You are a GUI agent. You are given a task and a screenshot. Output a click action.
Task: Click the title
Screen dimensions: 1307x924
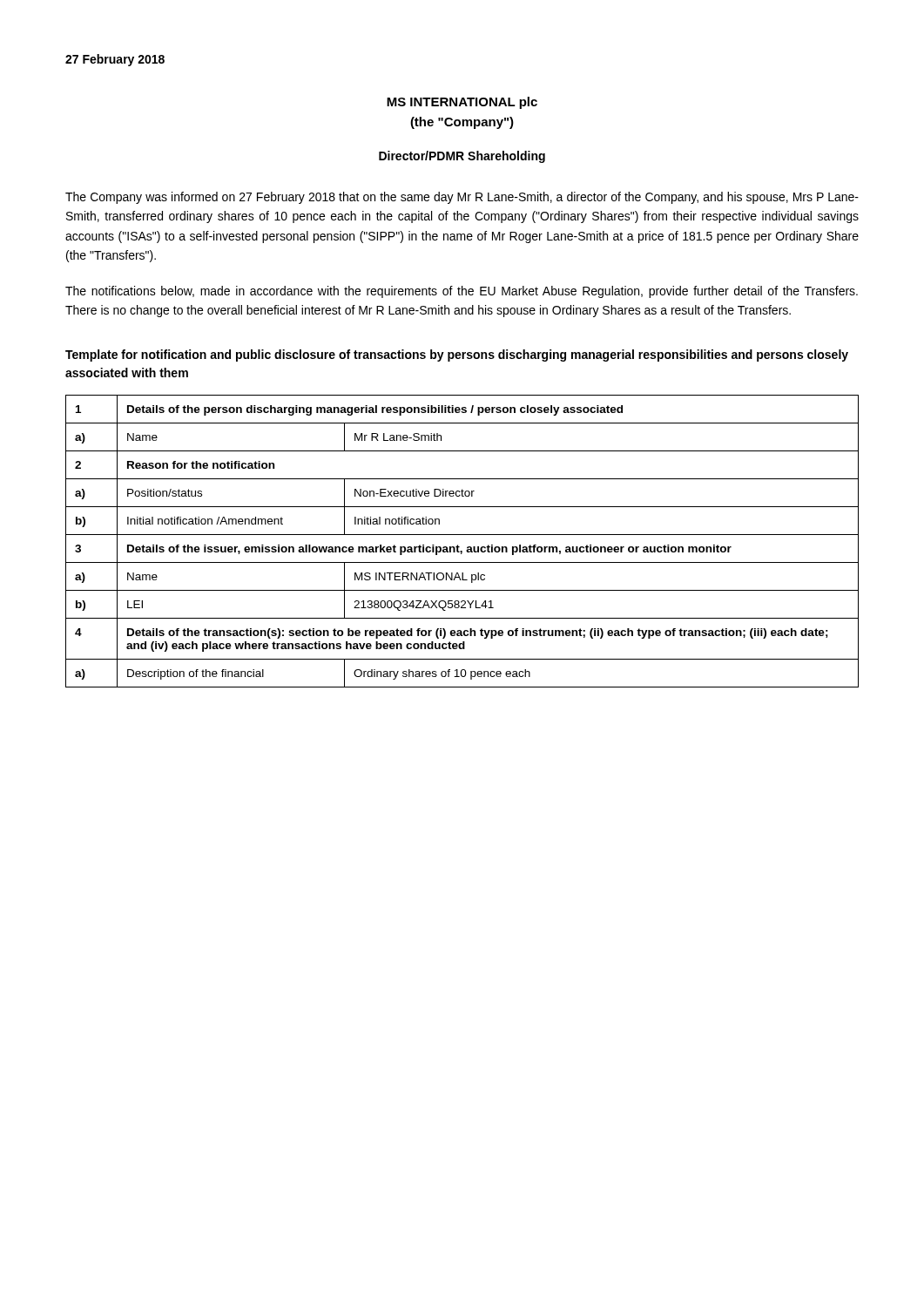click(462, 111)
